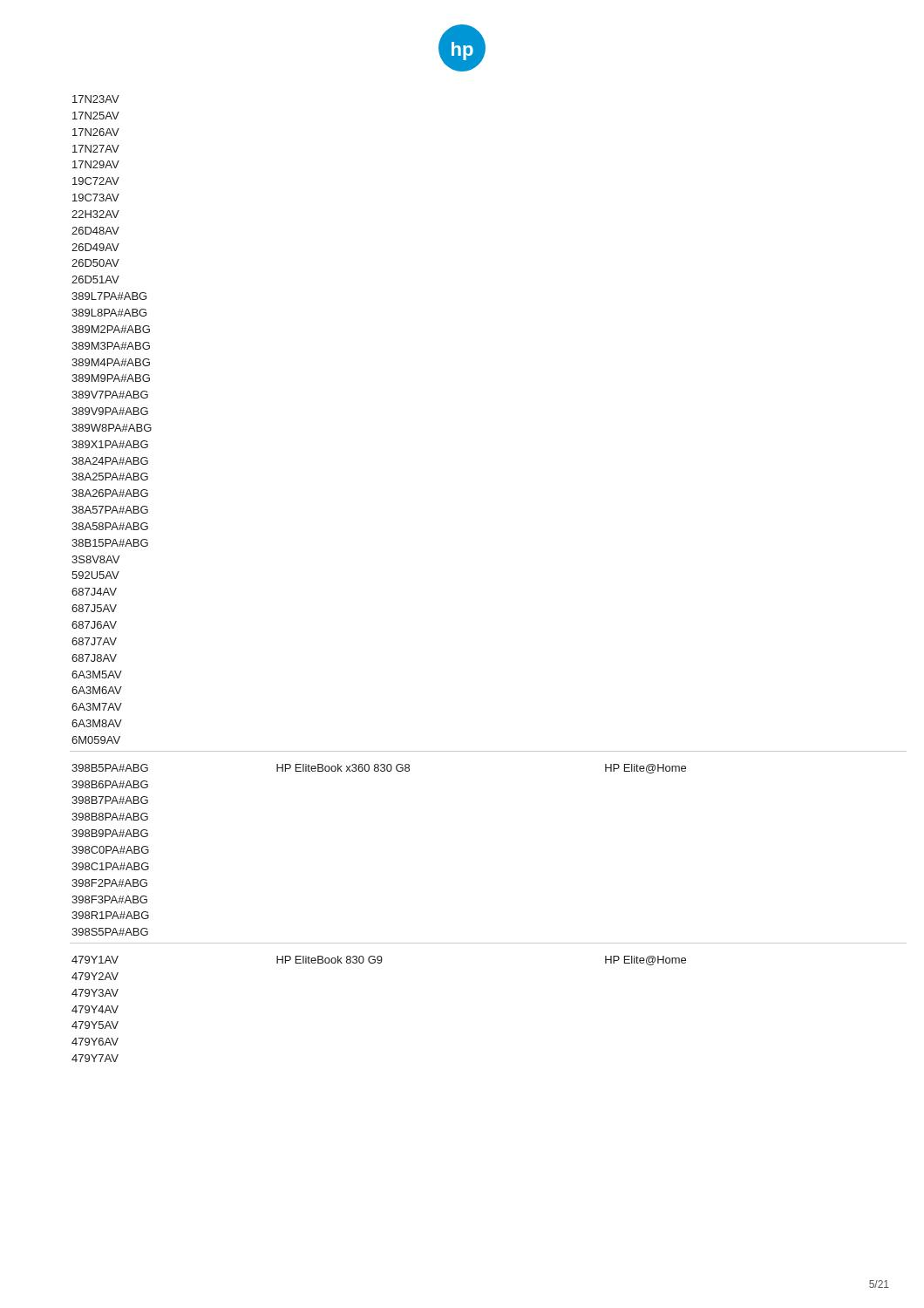Image resolution: width=924 pixels, height=1308 pixels.
Task: Find the logo
Action: pyautogui.click(x=462, y=49)
